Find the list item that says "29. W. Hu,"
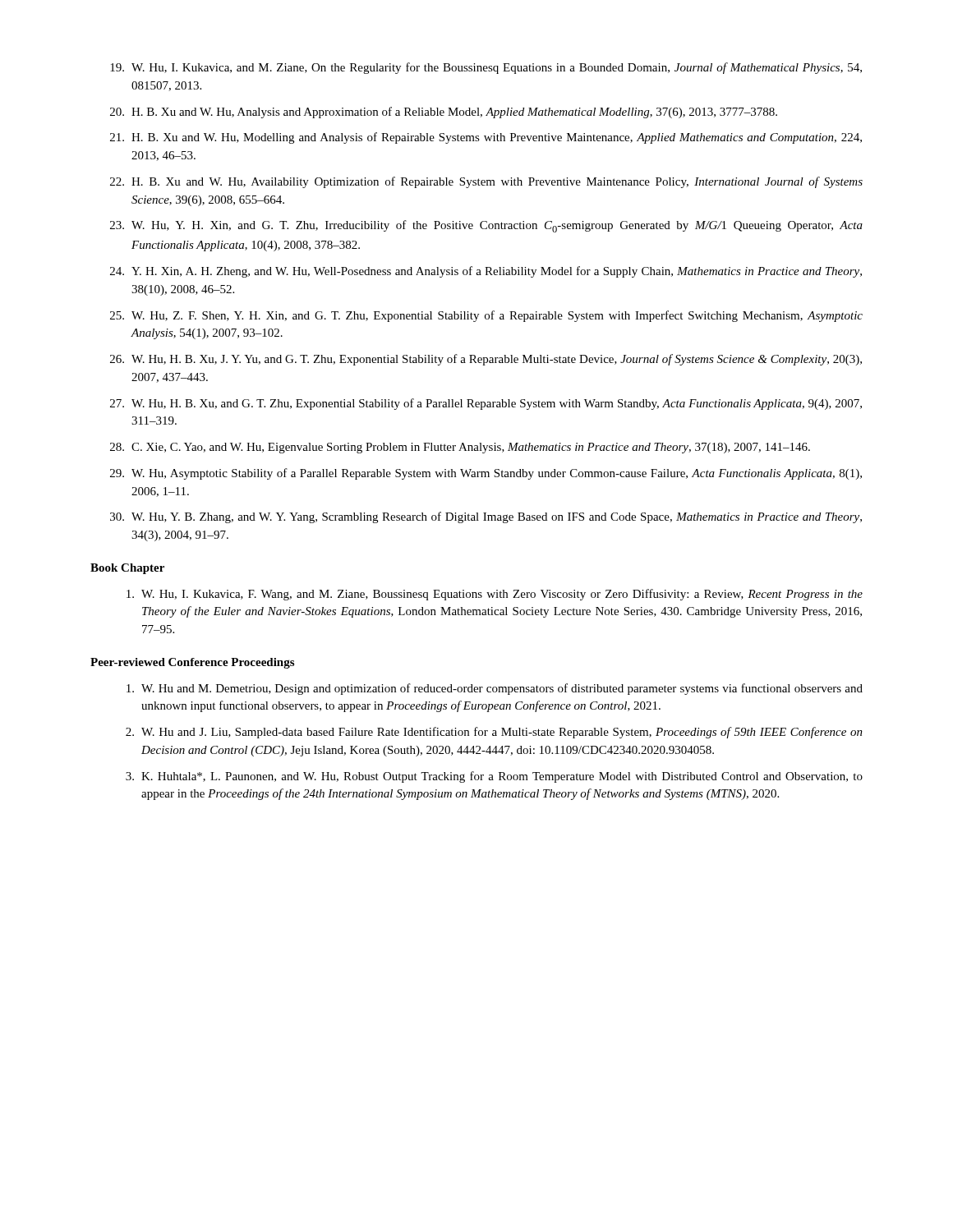 tap(476, 483)
